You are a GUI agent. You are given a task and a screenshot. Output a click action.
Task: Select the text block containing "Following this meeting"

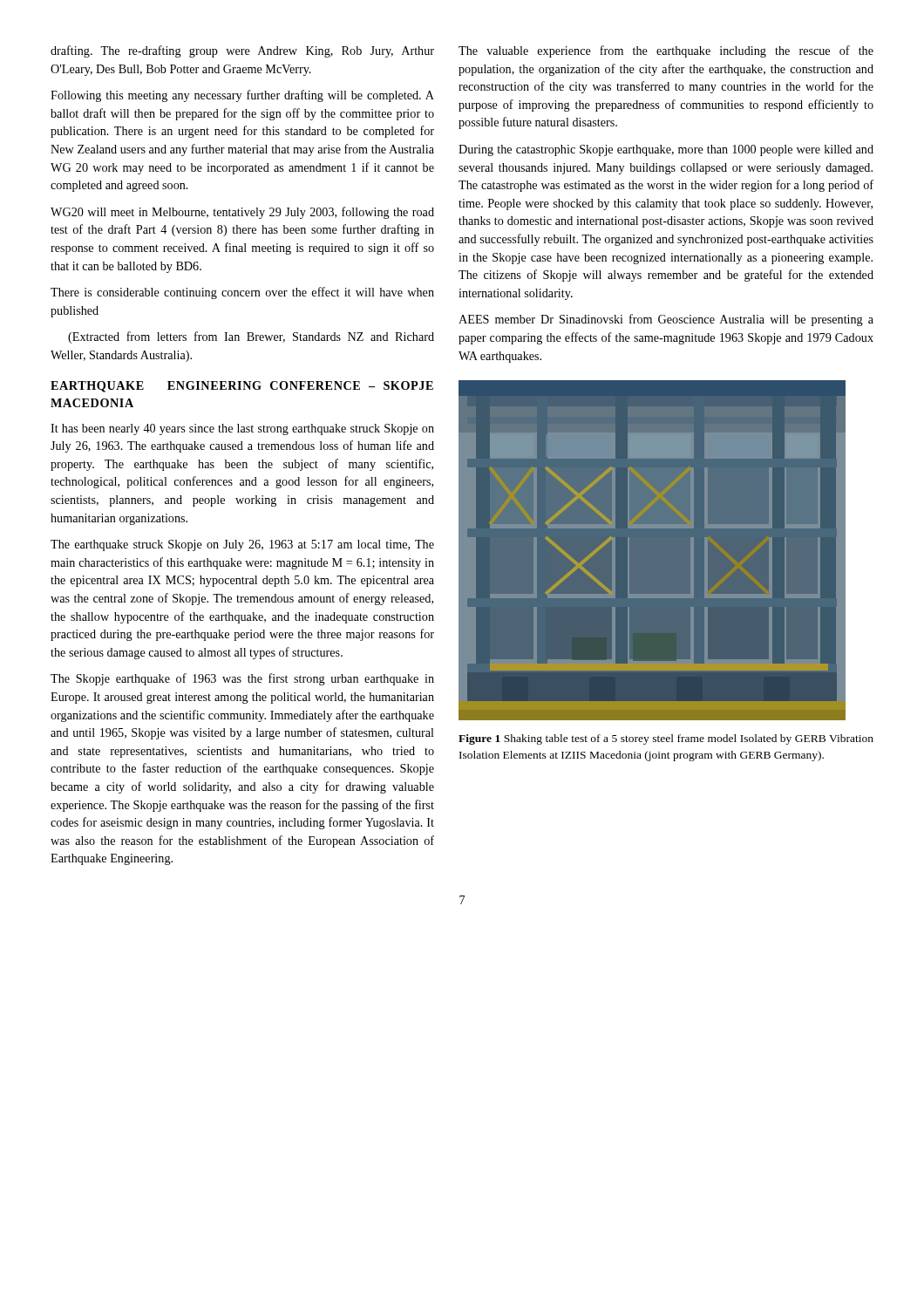[x=242, y=140]
